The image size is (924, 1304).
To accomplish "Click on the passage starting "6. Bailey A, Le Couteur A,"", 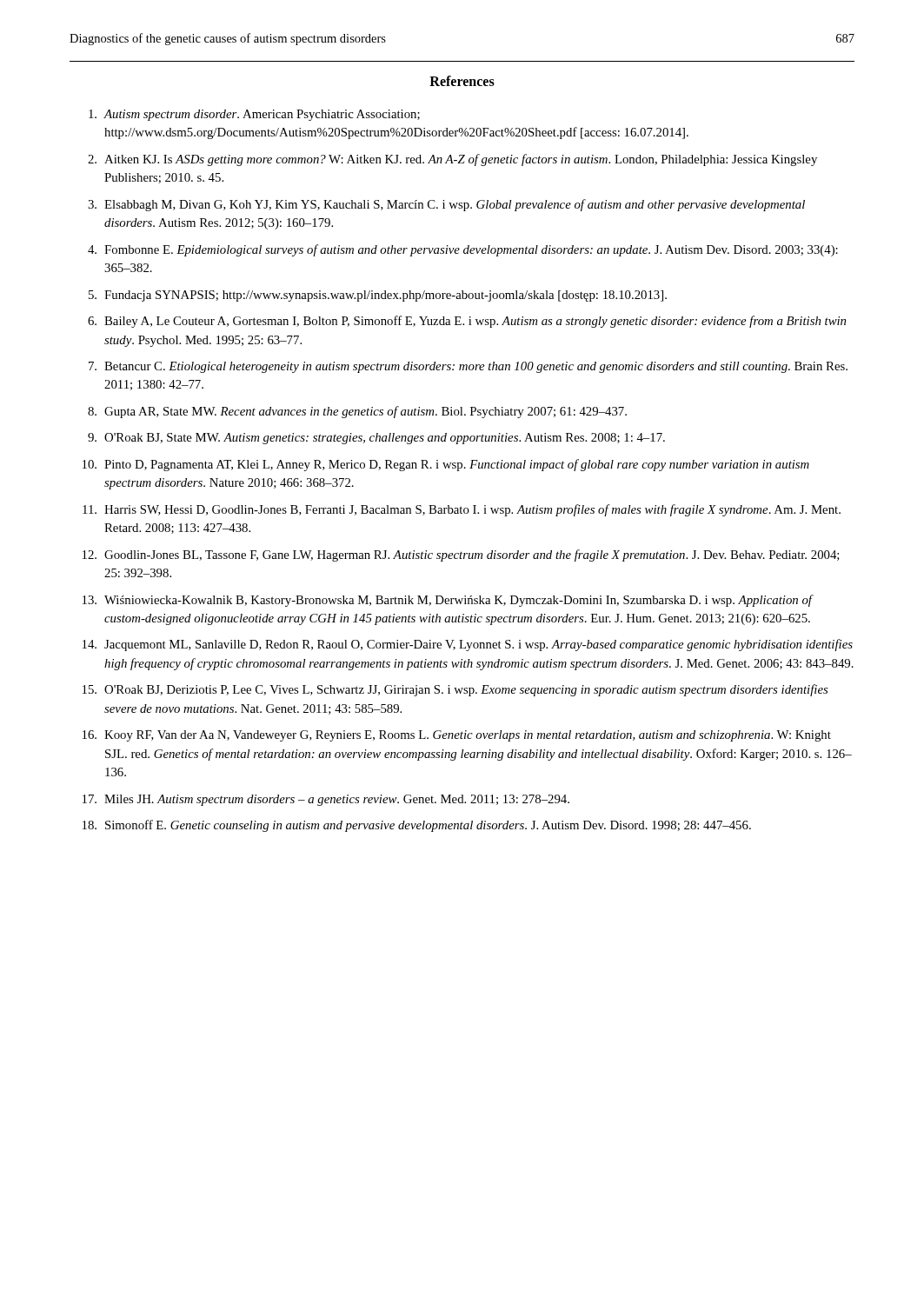I will tap(462, 331).
